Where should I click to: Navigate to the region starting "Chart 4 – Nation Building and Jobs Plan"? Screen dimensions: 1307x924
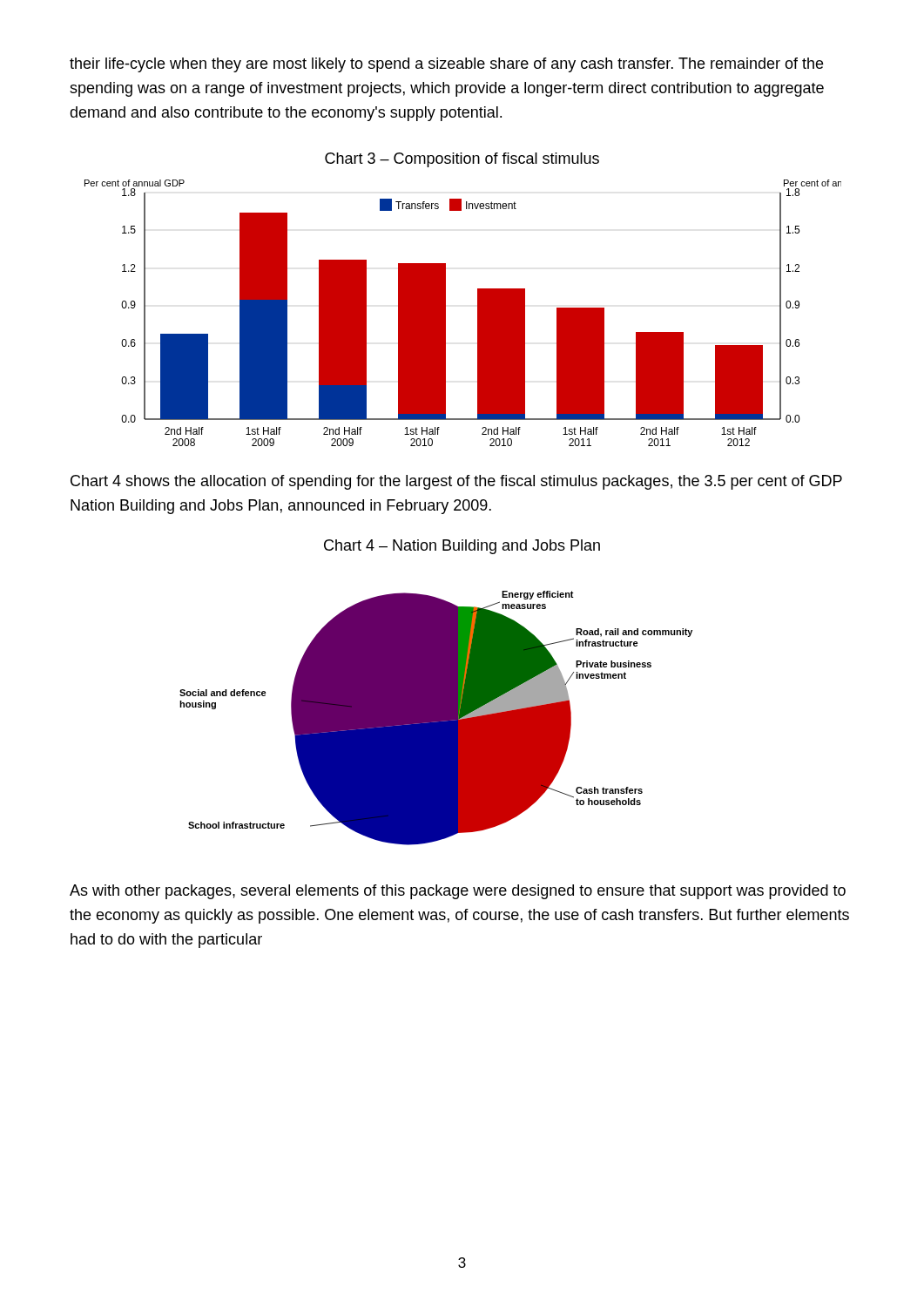[462, 546]
